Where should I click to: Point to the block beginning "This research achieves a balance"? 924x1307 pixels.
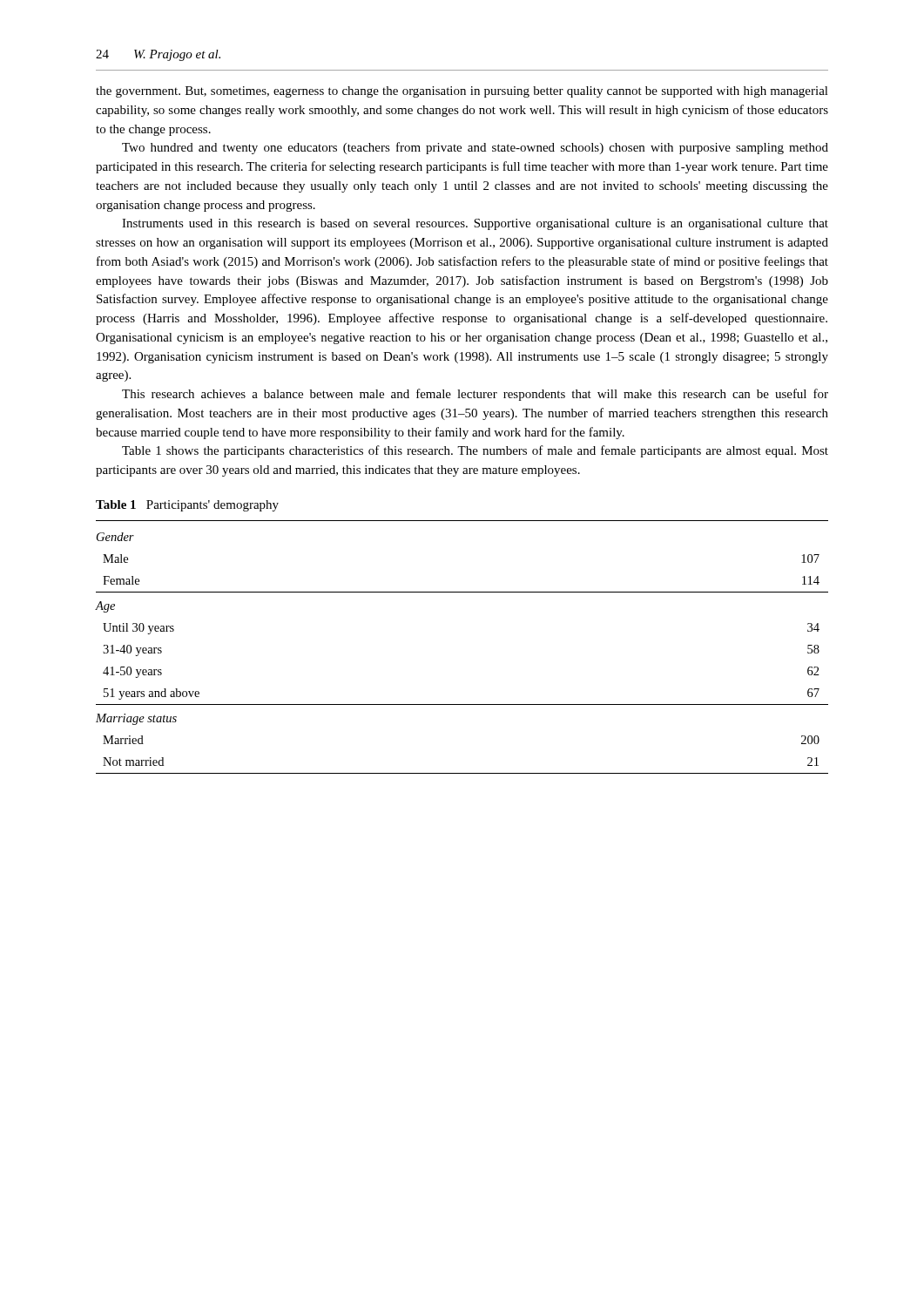click(x=462, y=414)
